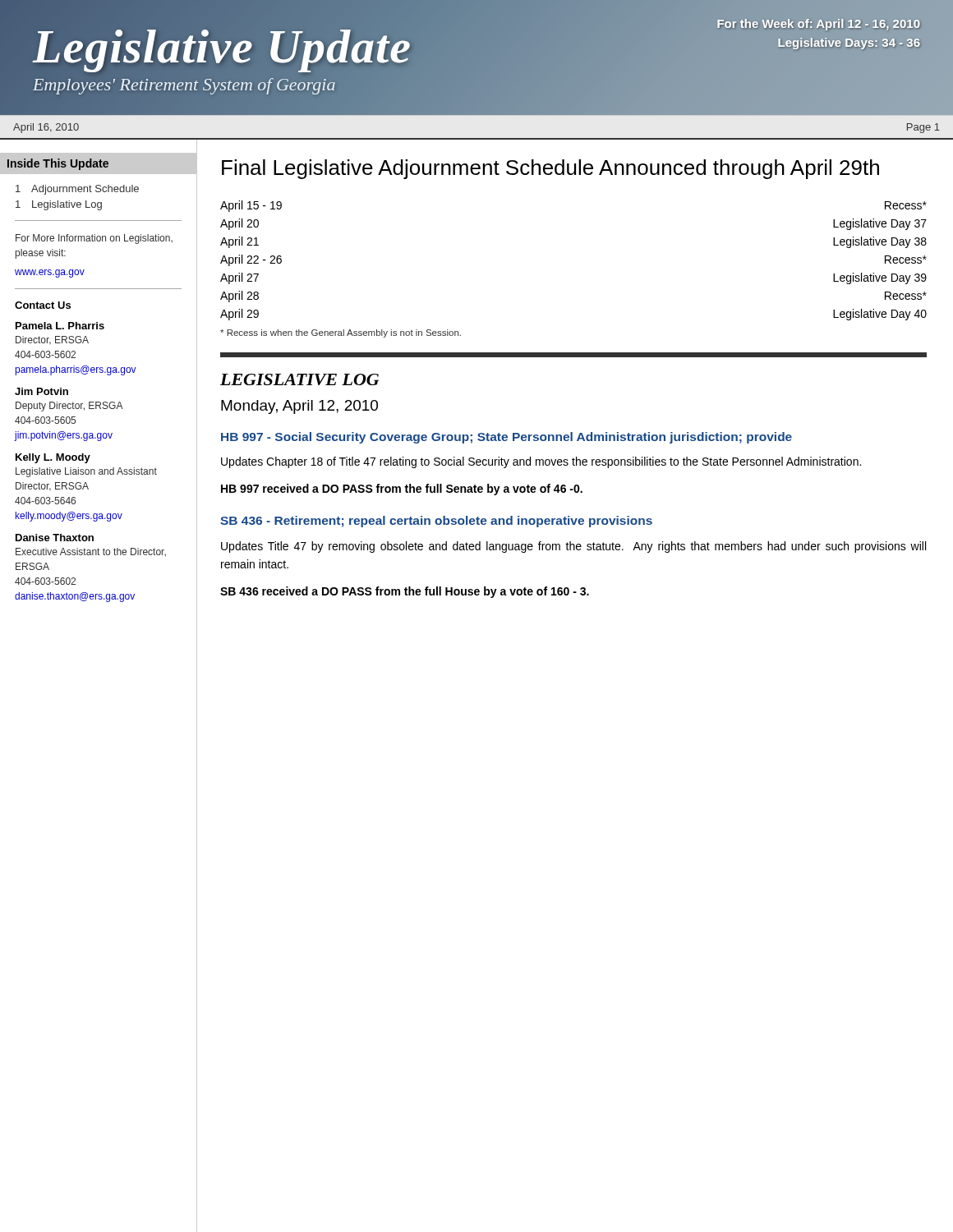Click on the section header that reads "Inside This Update"
Viewport: 953px width, 1232px height.
point(58,163)
